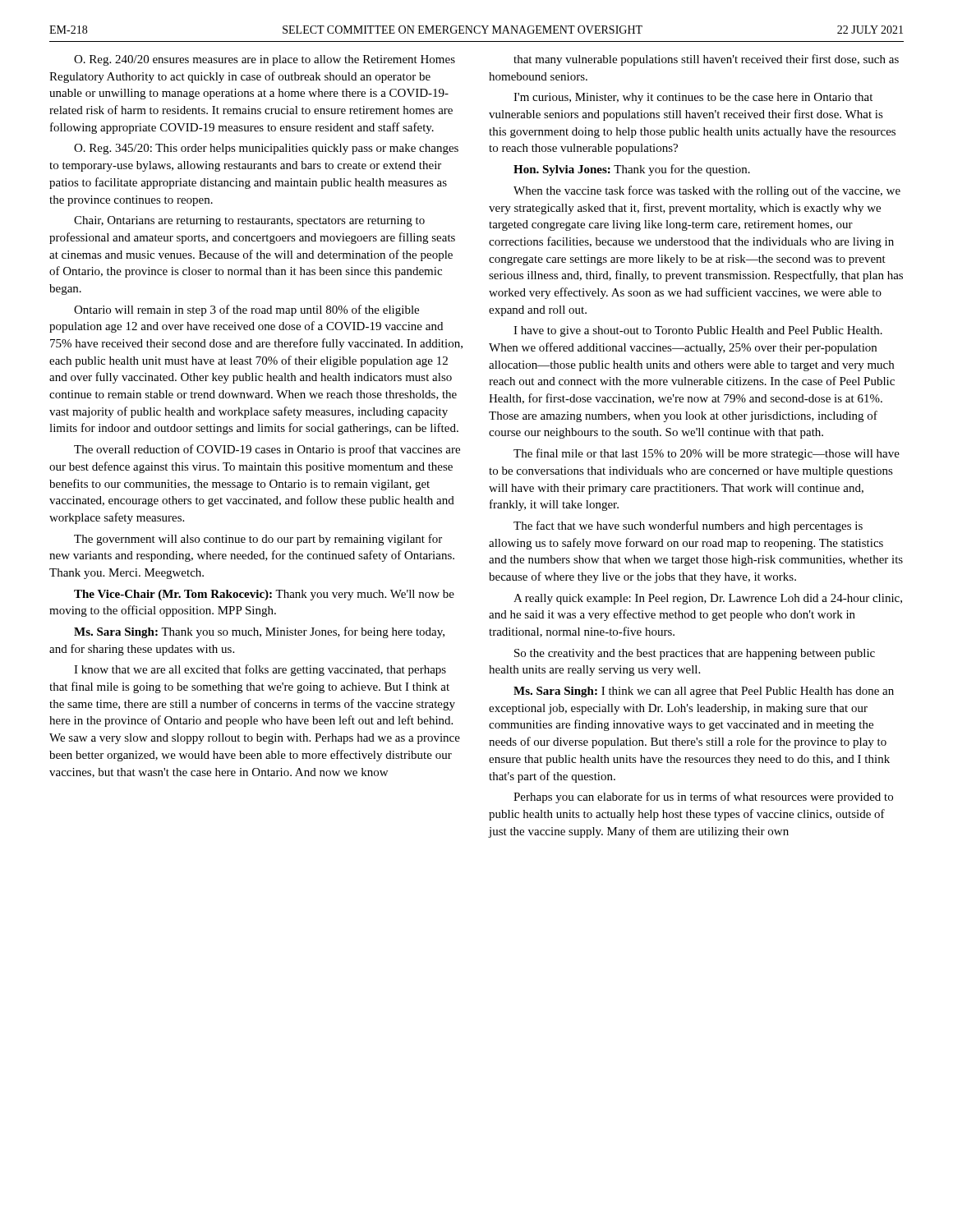Click on the text block with the text "The final mile or that"

(696, 479)
